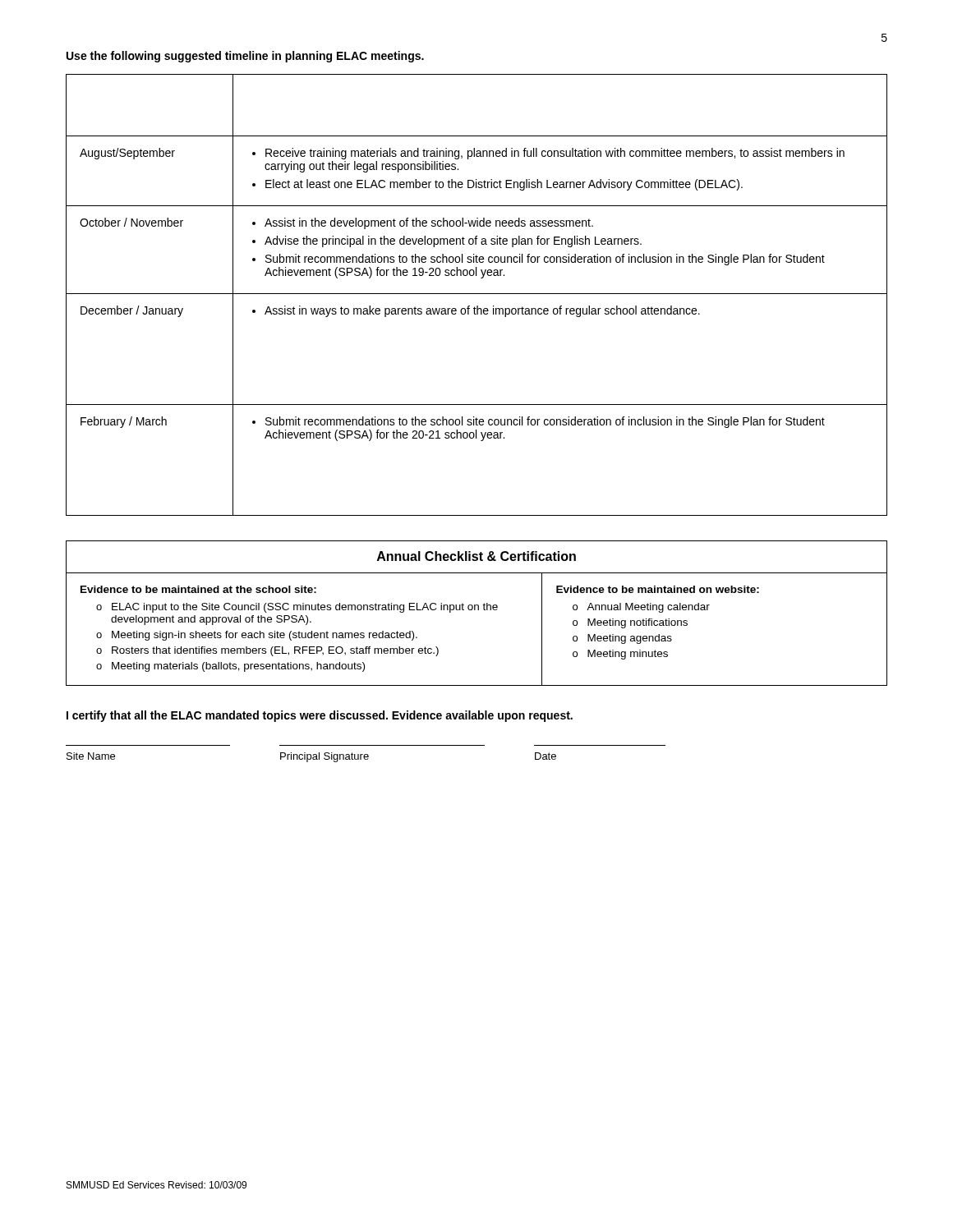Screen dimensions: 1232x953
Task: Locate the table with the text "Receive training materials and training,"
Action: [x=476, y=295]
